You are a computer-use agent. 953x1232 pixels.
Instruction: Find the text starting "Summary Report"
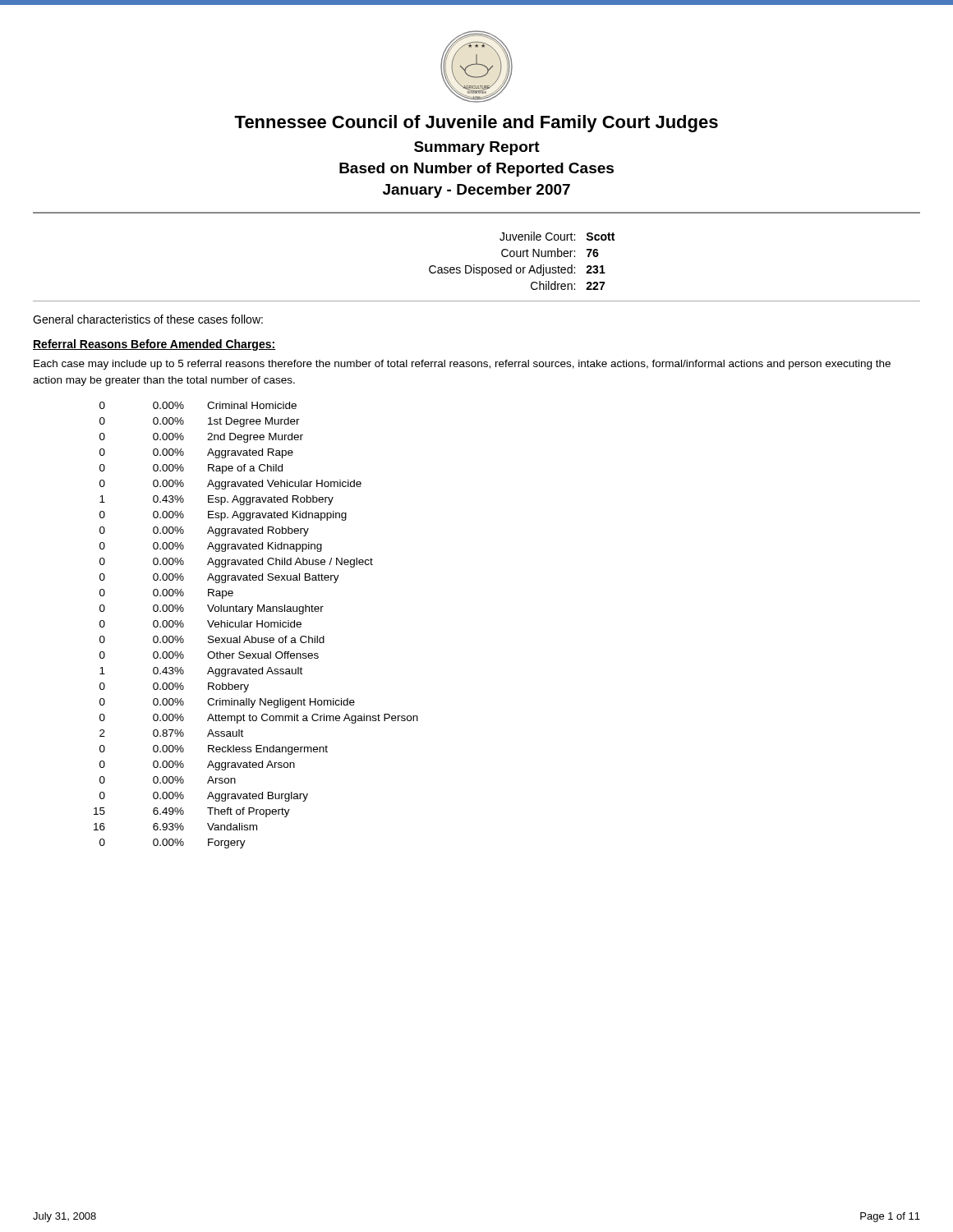point(476,147)
